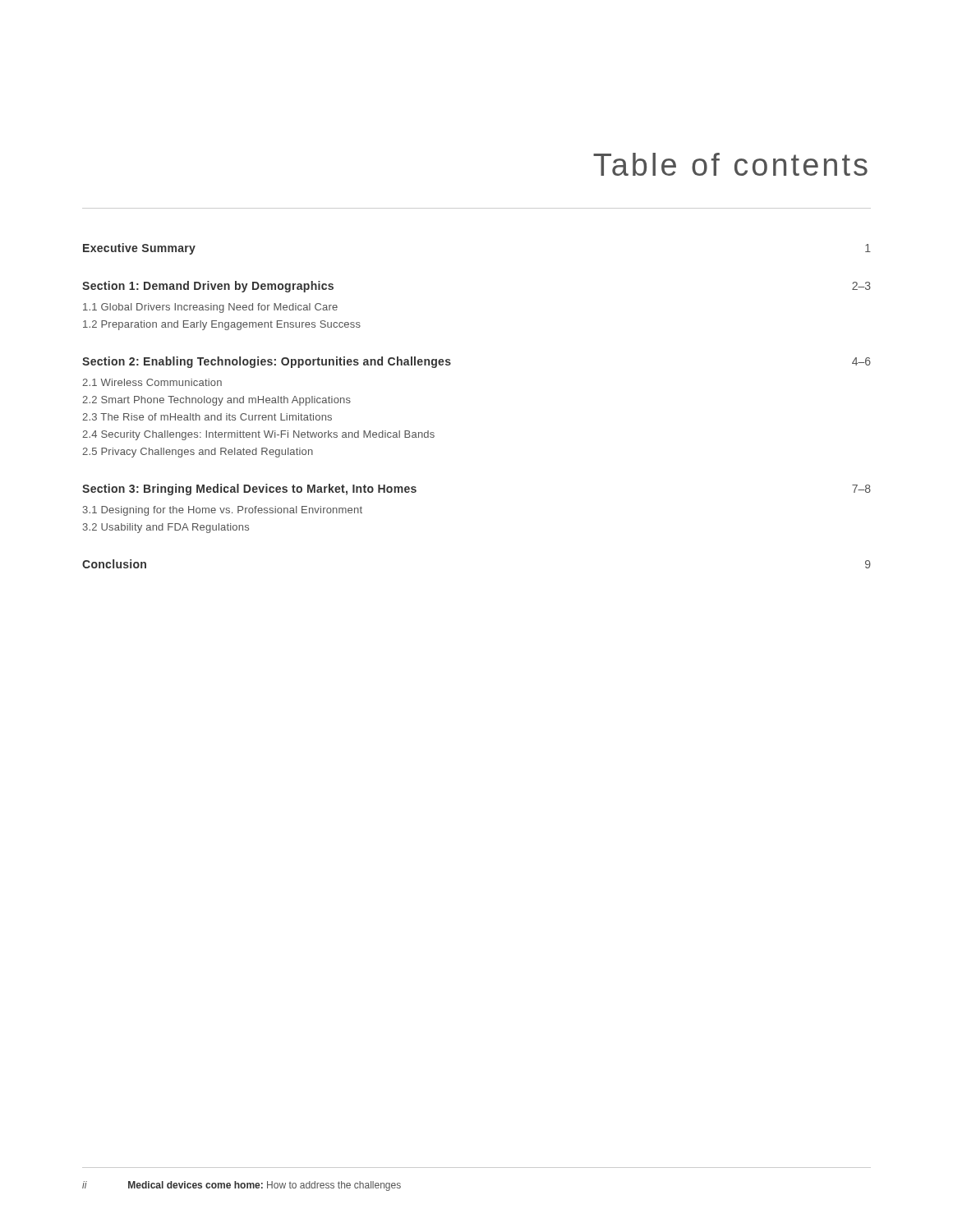
Task: Point to "Conclusion 9"
Action: tap(113, 564)
